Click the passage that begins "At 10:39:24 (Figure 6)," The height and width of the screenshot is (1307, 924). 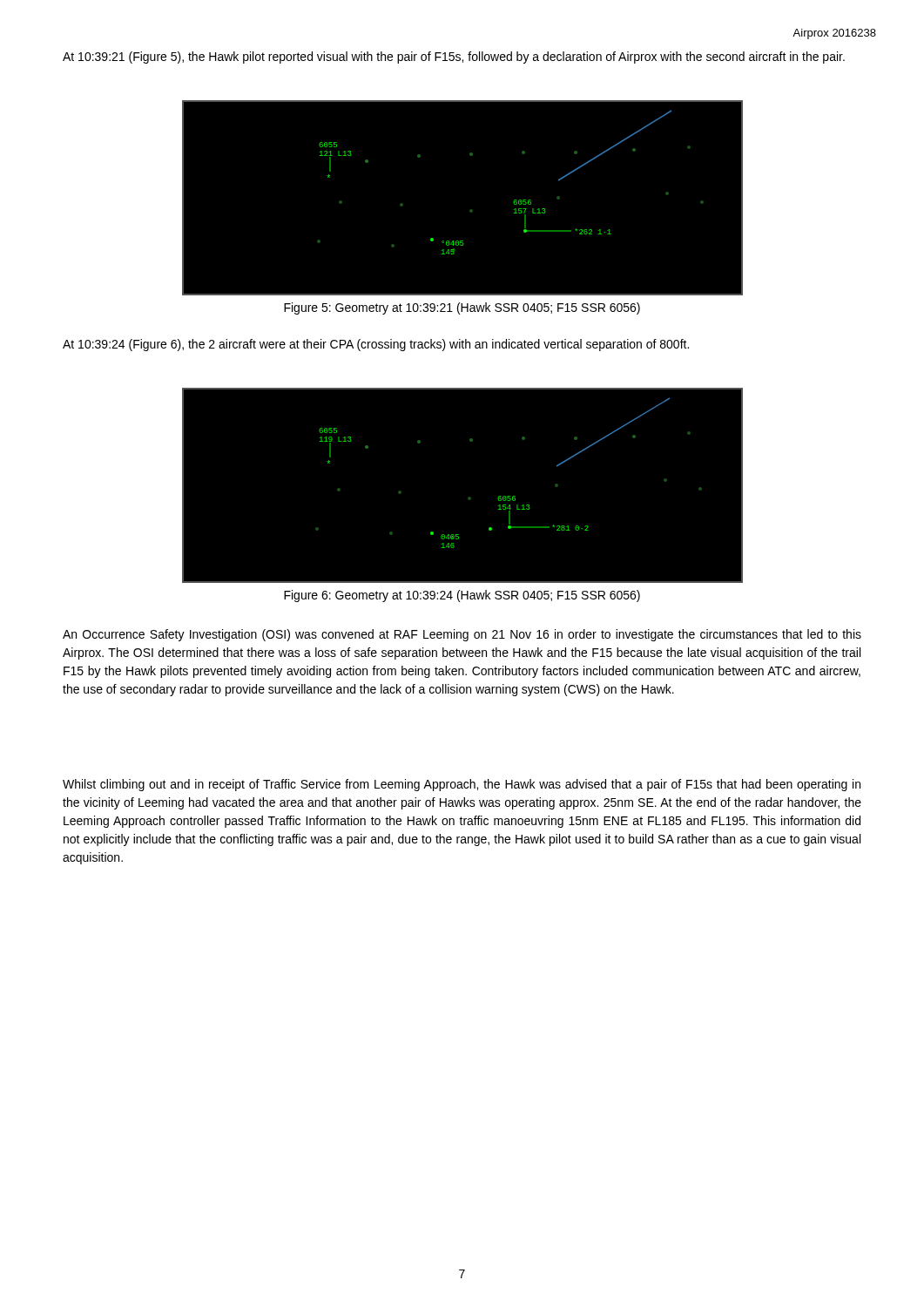[376, 344]
